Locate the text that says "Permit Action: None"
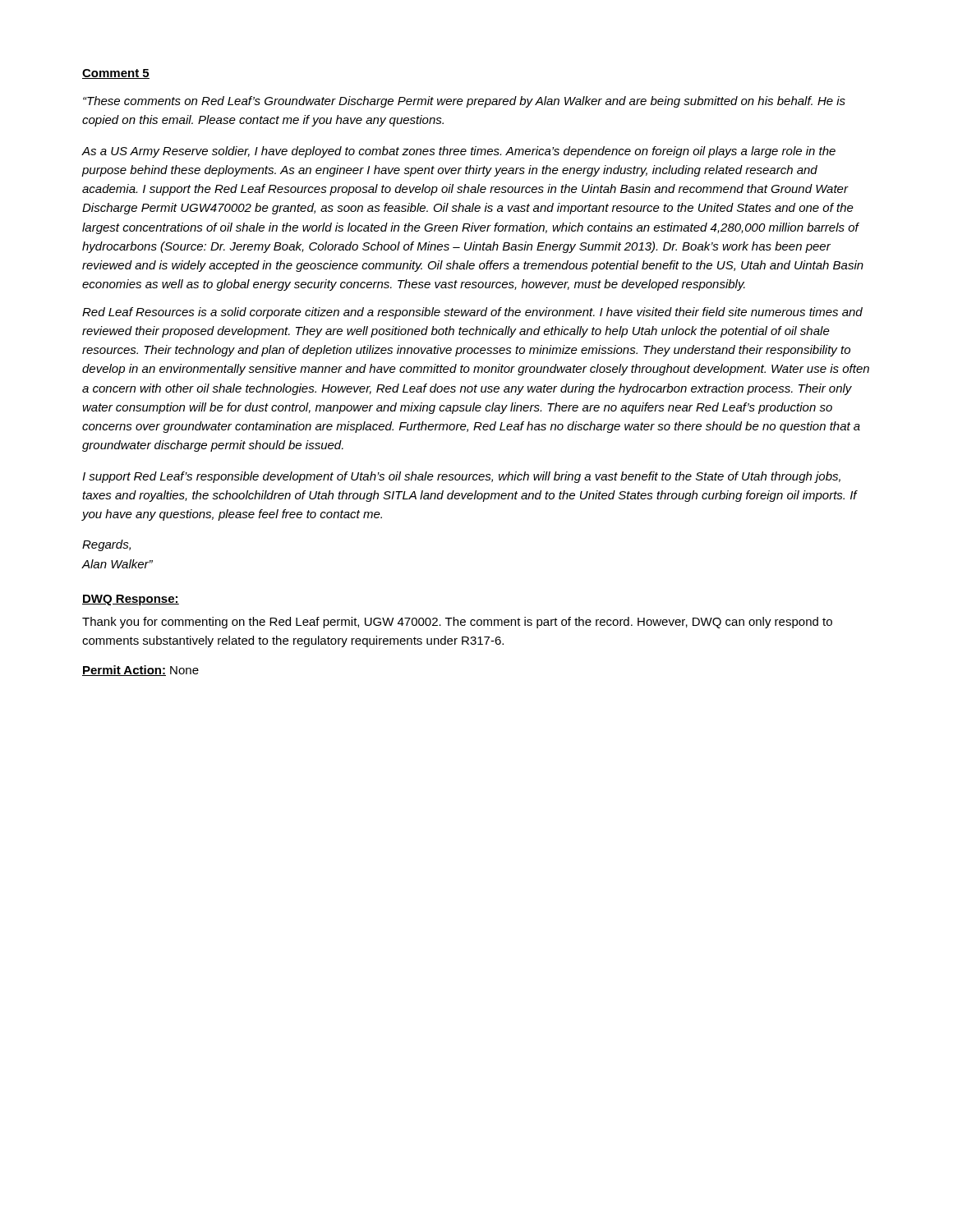 coord(140,670)
